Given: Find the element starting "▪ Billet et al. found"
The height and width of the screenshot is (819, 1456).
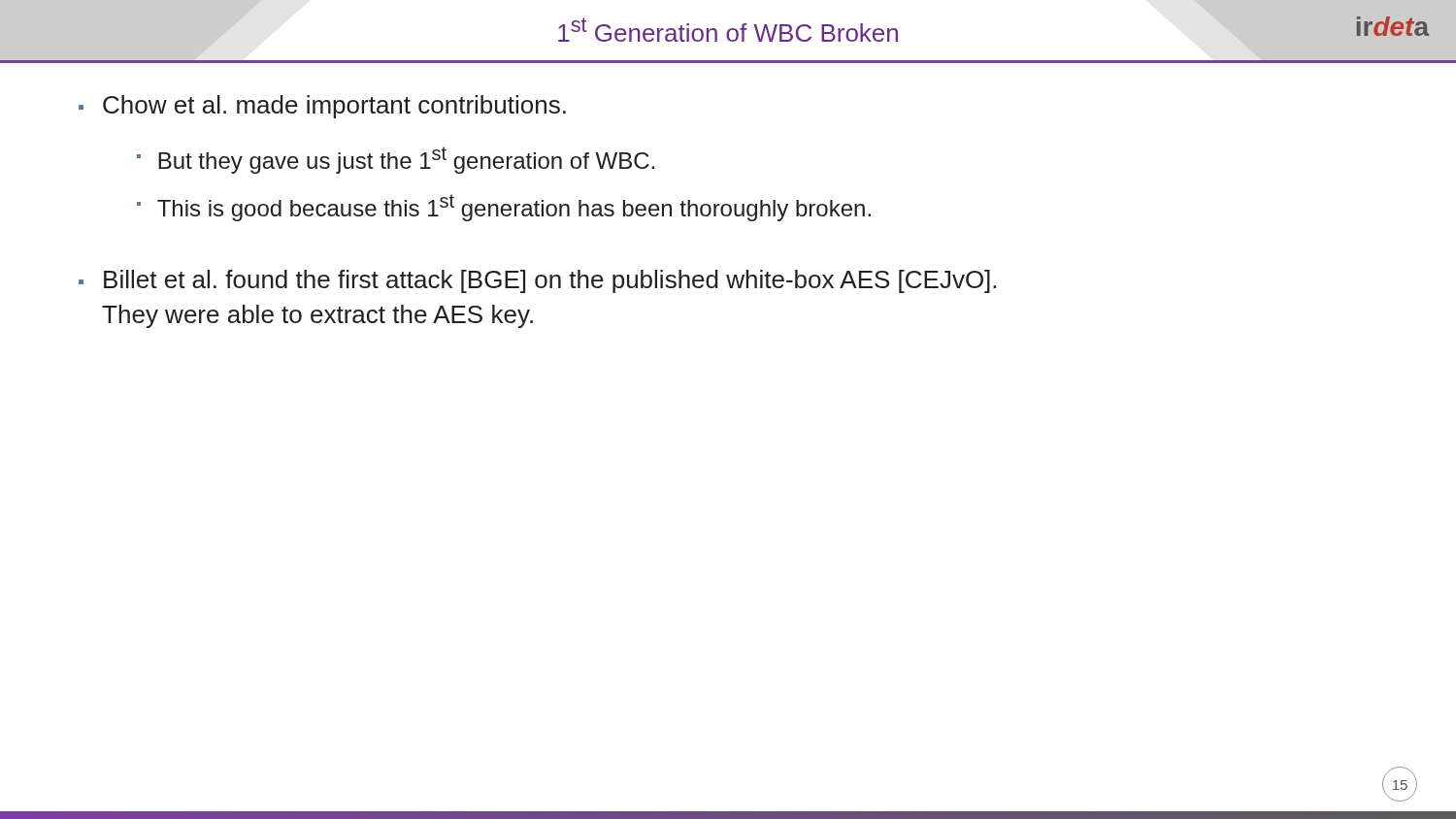Looking at the screenshot, I should [738, 297].
